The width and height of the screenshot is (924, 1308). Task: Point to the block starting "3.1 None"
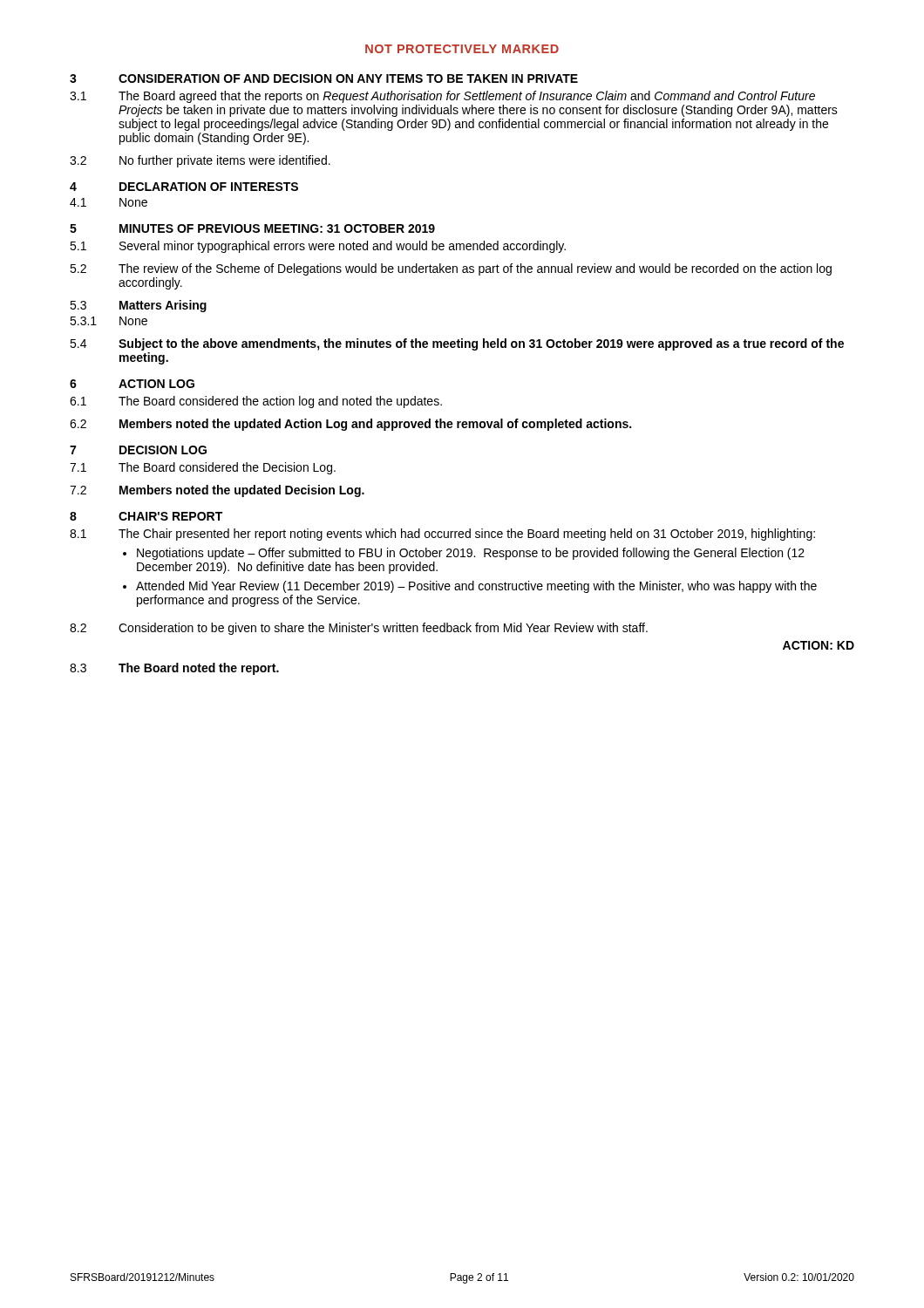[83, 320]
